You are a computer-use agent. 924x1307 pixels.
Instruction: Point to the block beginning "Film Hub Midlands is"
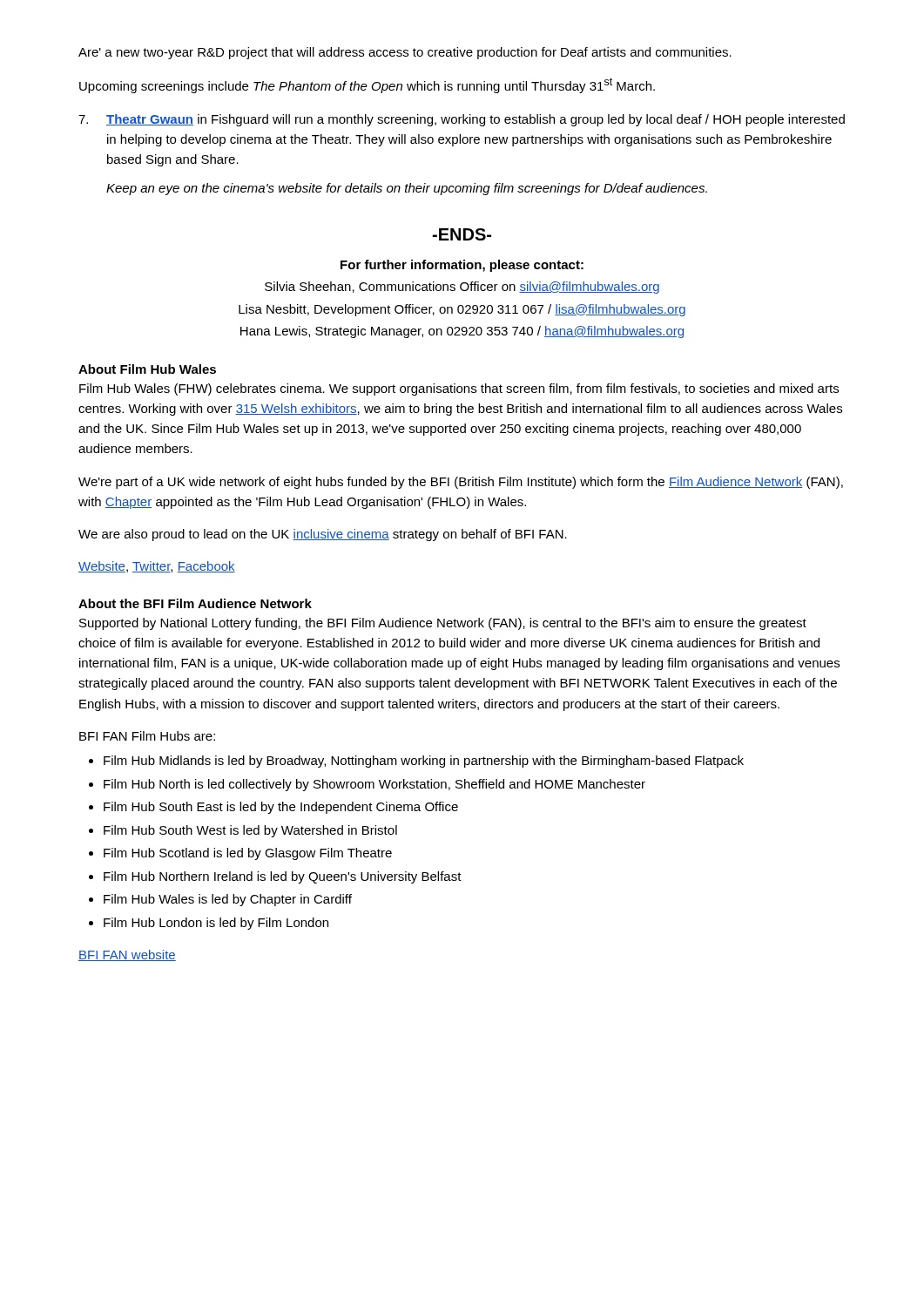tap(423, 760)
